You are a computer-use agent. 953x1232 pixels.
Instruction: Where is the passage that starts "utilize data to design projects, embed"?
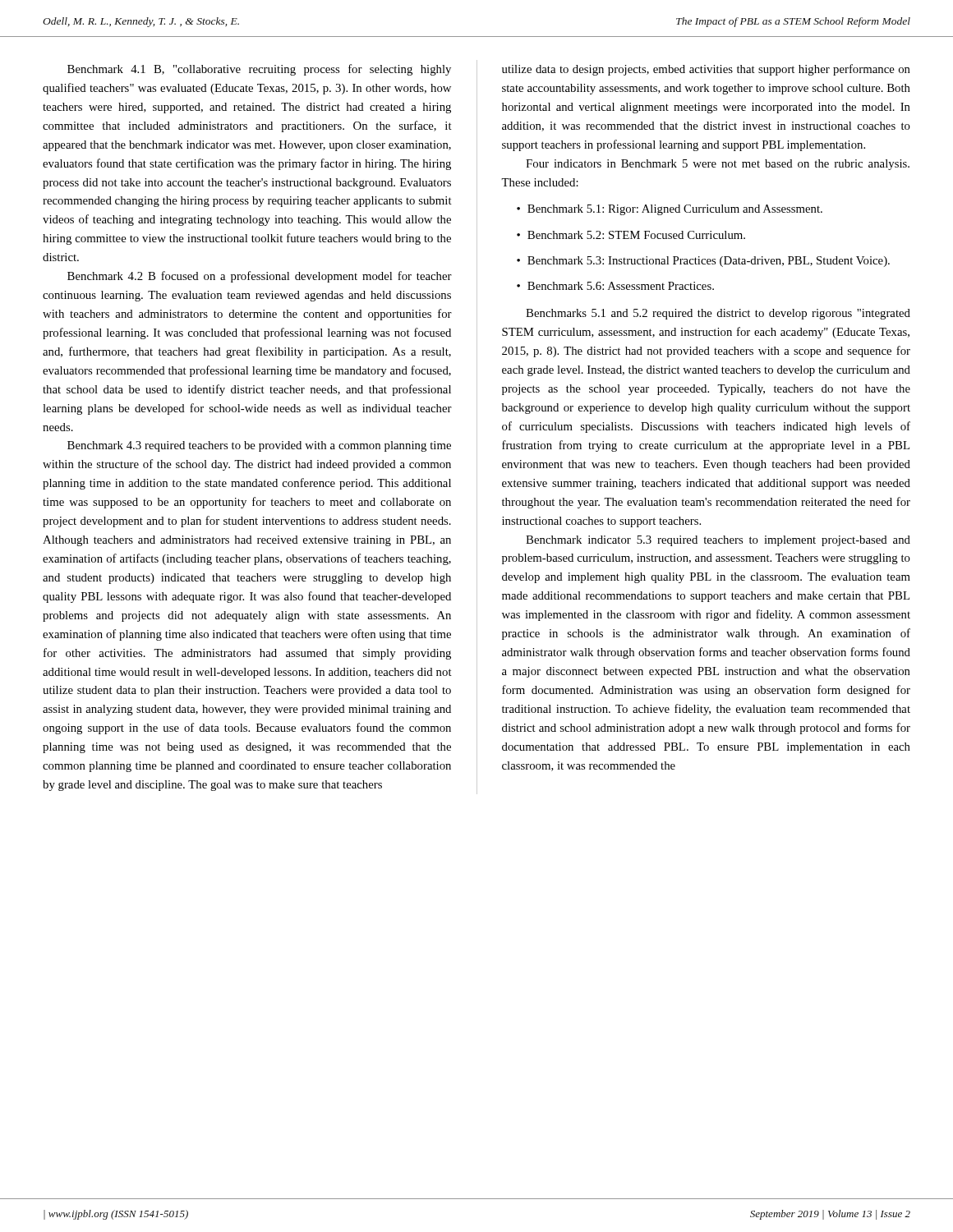pyautogui.click(x=706, y=107)
